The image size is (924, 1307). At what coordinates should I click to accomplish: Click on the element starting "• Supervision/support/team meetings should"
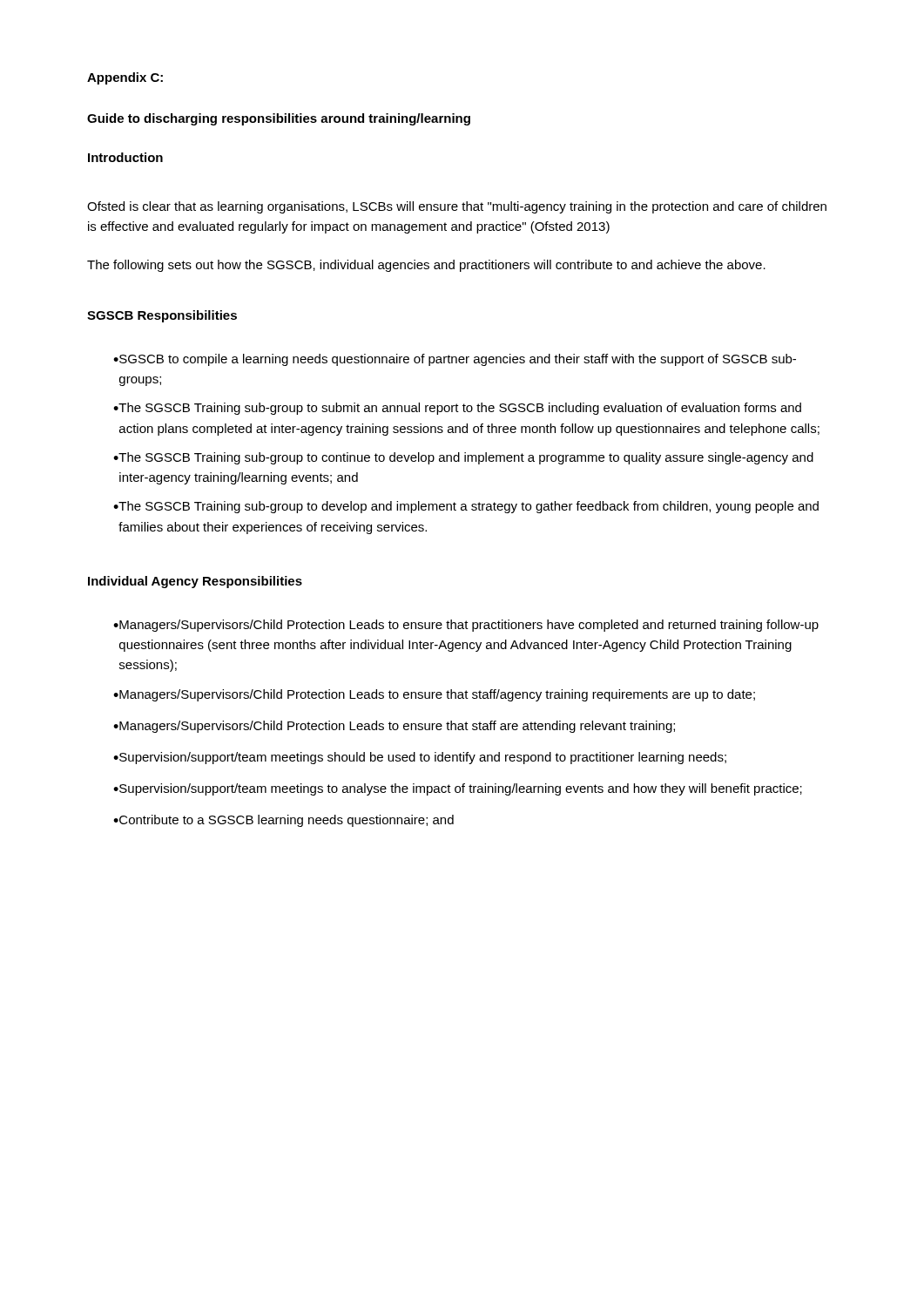(462, 758)
